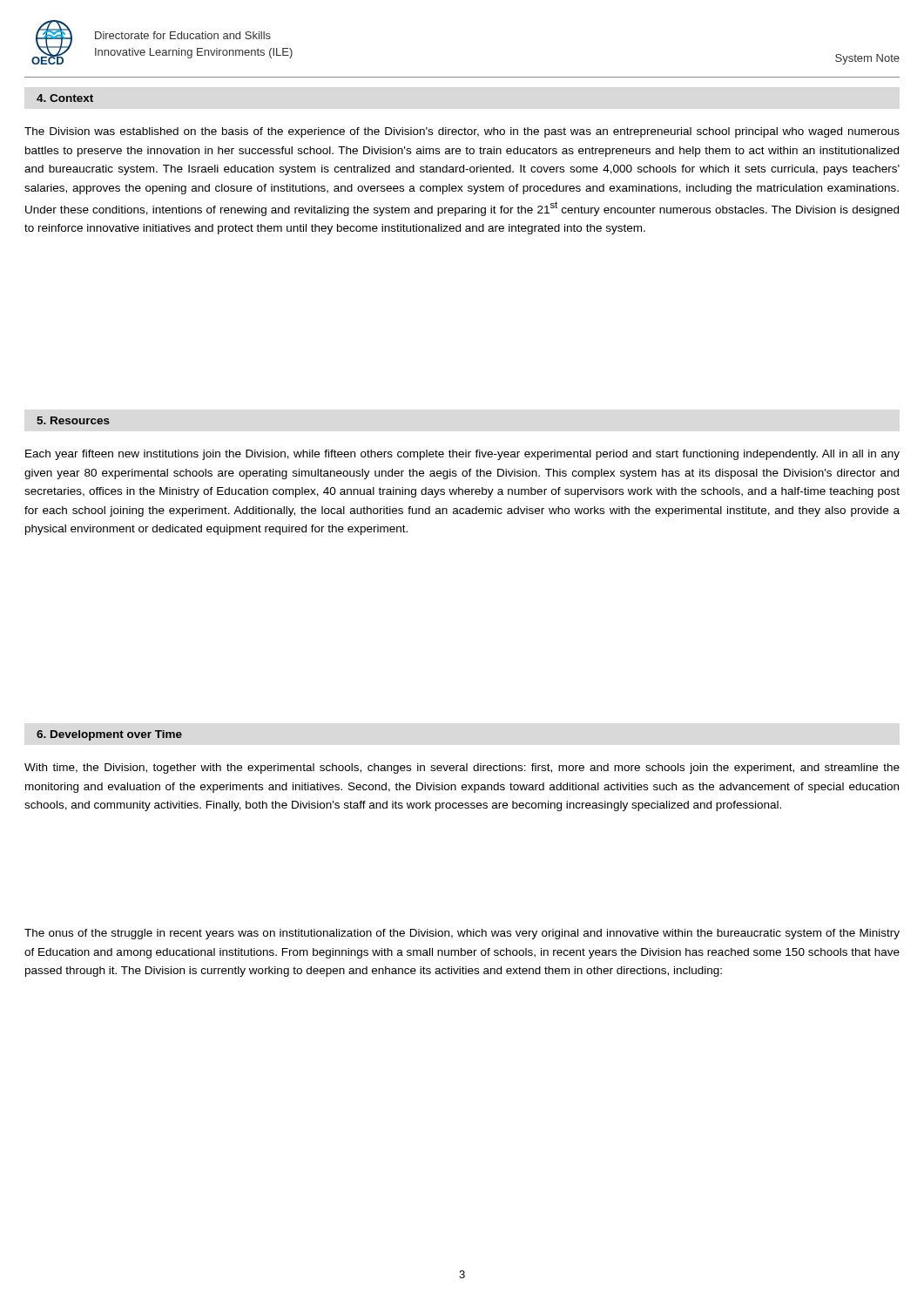Select the block starting "With time, the Division, together with the experimental"
Screen dimensions: 1307x924
pos(462,786)
